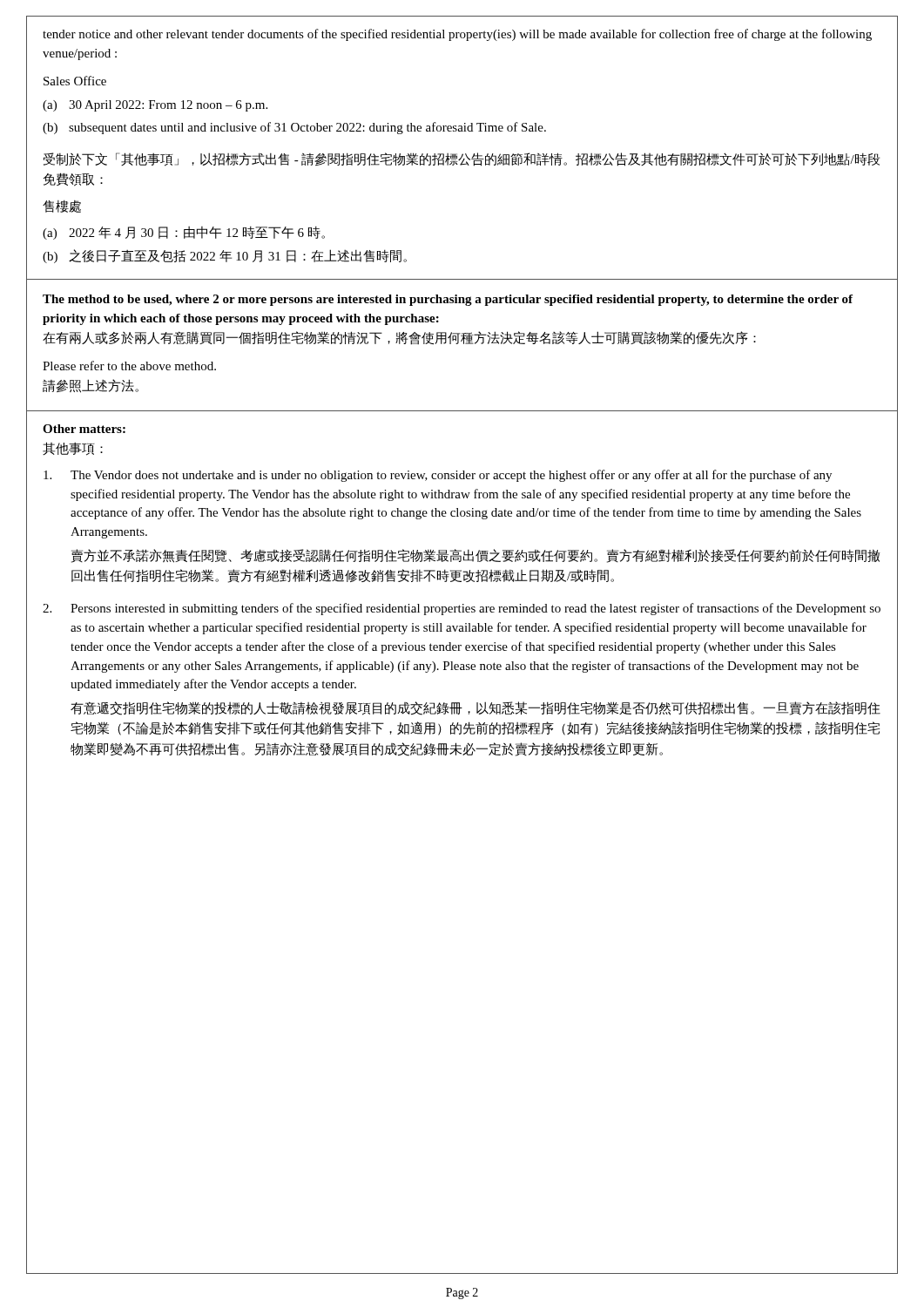Image resolution: width=924 pixels, height=1307 pixels.
Task: Point to the block beginning "2. Persons interested"
Action: (x=462, y=609)
